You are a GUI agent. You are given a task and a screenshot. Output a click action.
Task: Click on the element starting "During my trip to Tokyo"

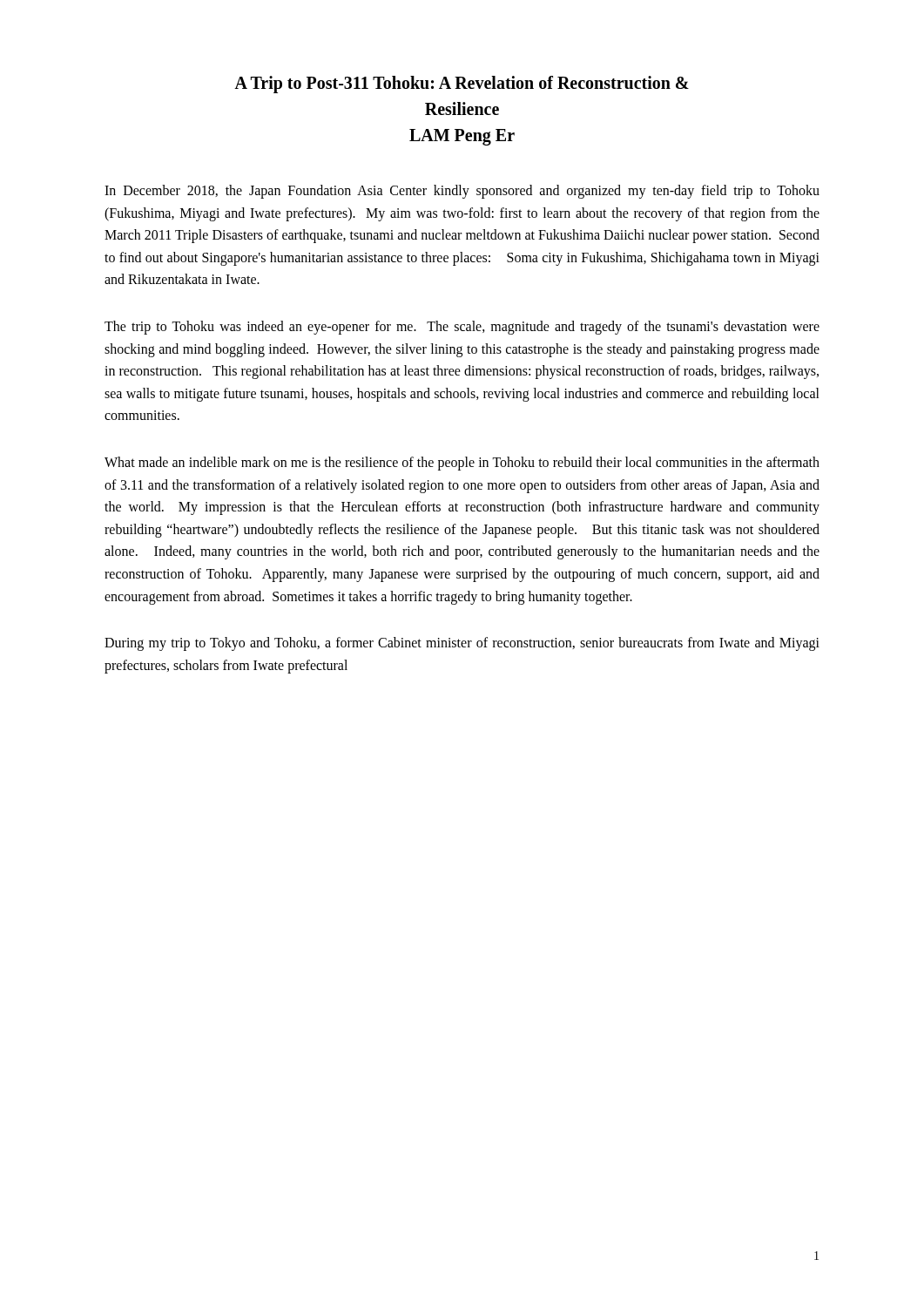462,654
